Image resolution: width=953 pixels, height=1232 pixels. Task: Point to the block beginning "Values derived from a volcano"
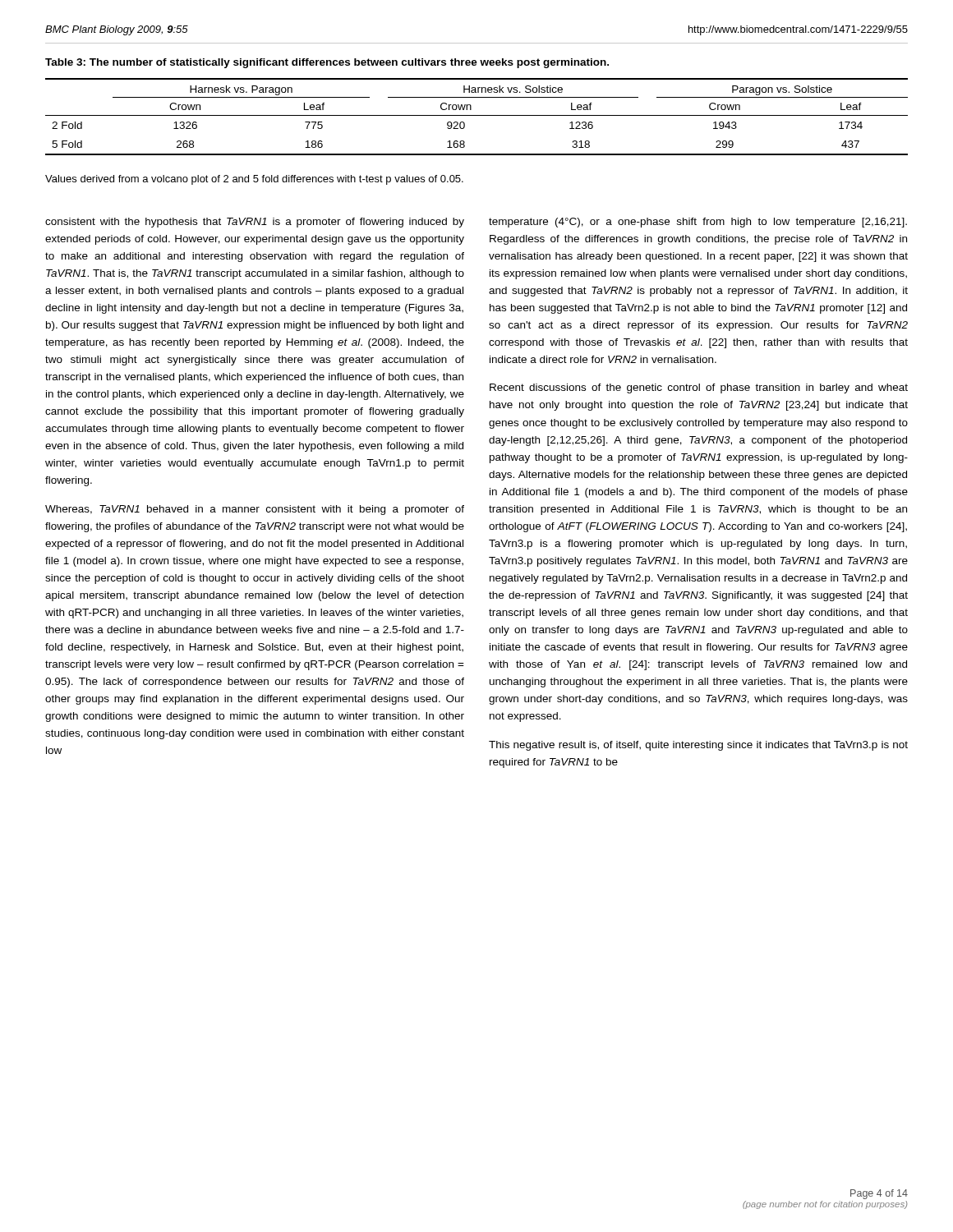click(x=255, y=179)
